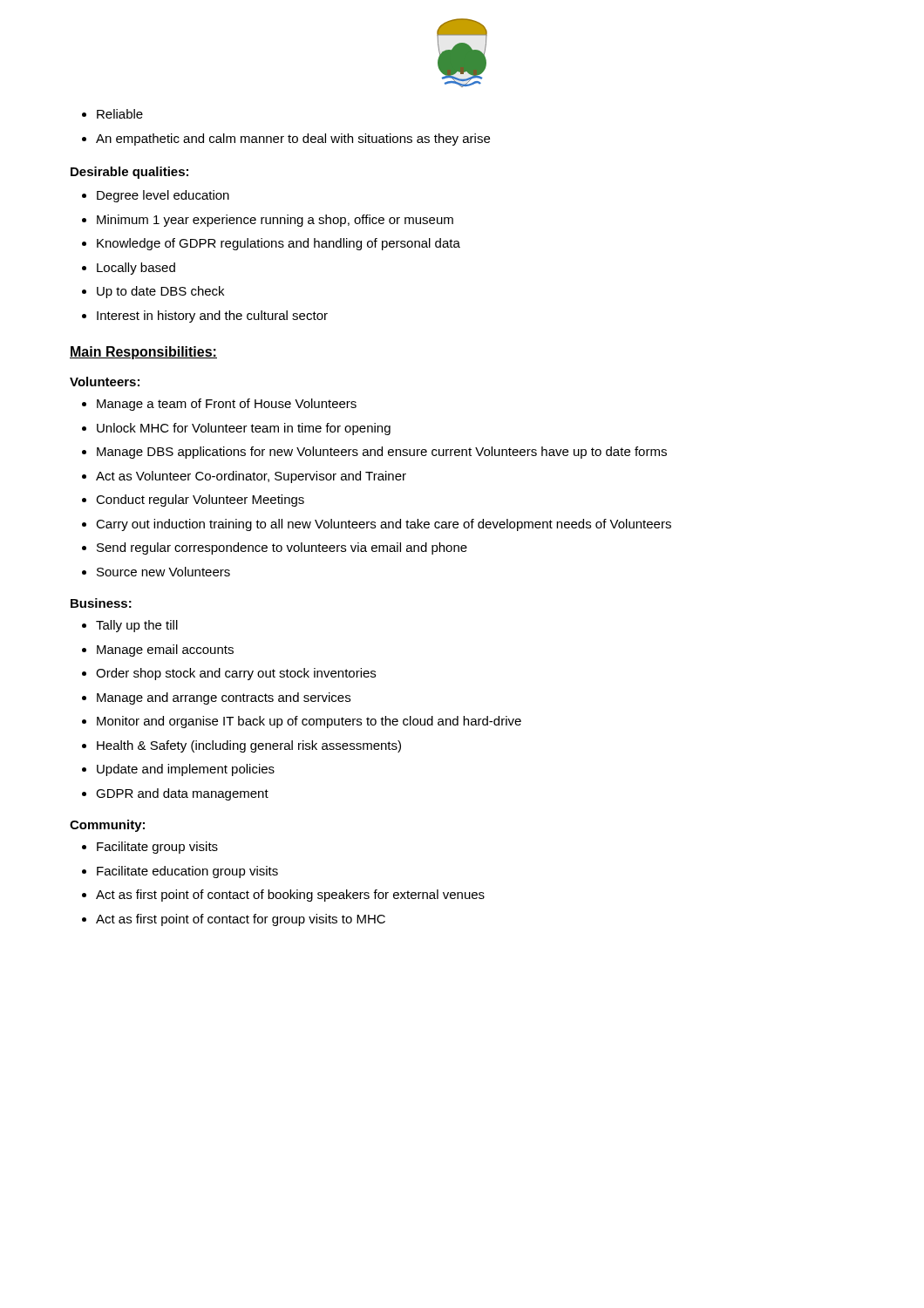Image resolution: width=924 pixels, height=1308 pixels.
Task: Select the section header containing "Main Responsibilities:"
Action: point(143,352)
